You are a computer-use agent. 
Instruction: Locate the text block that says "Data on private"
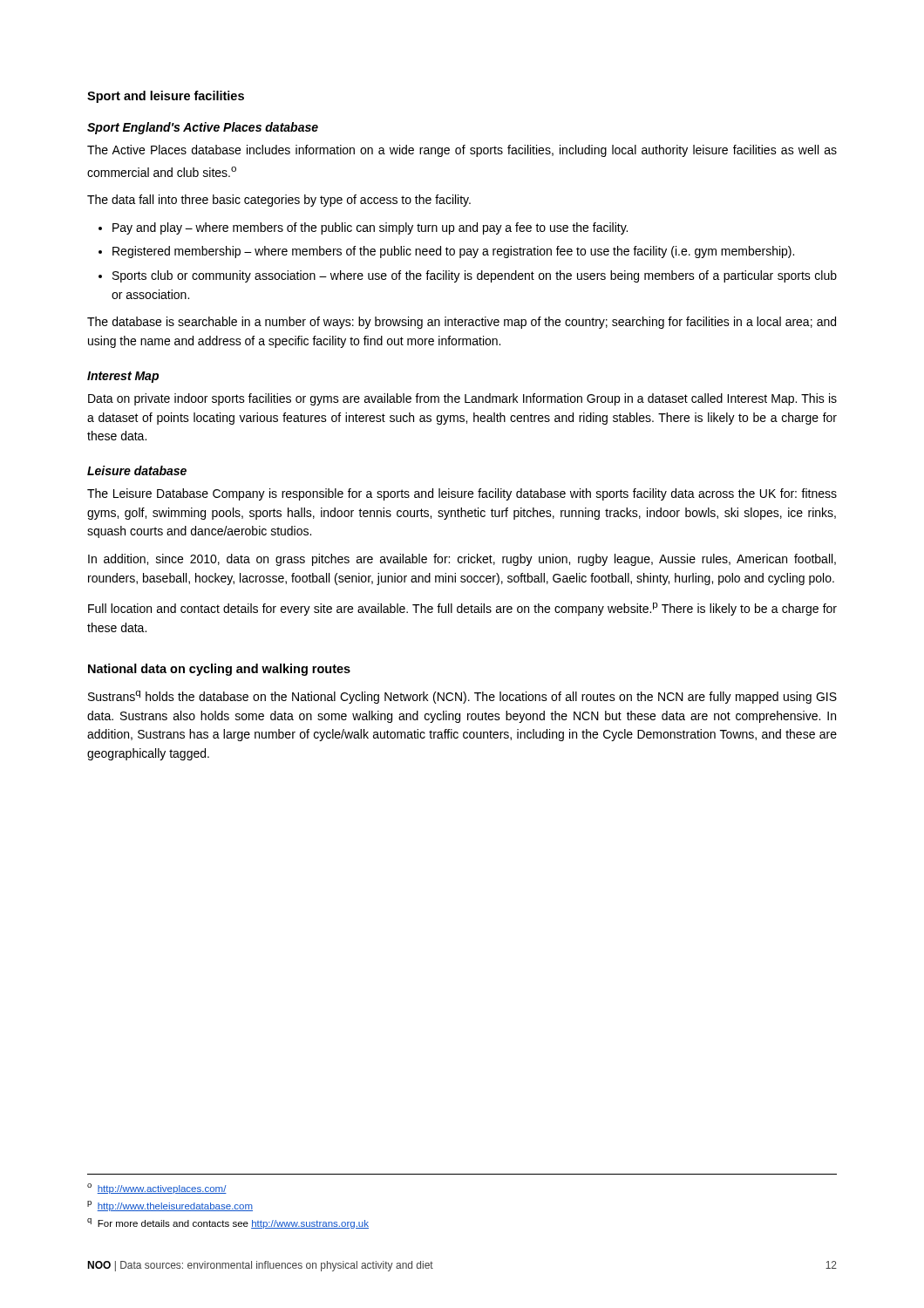click(x=462, y=417)
